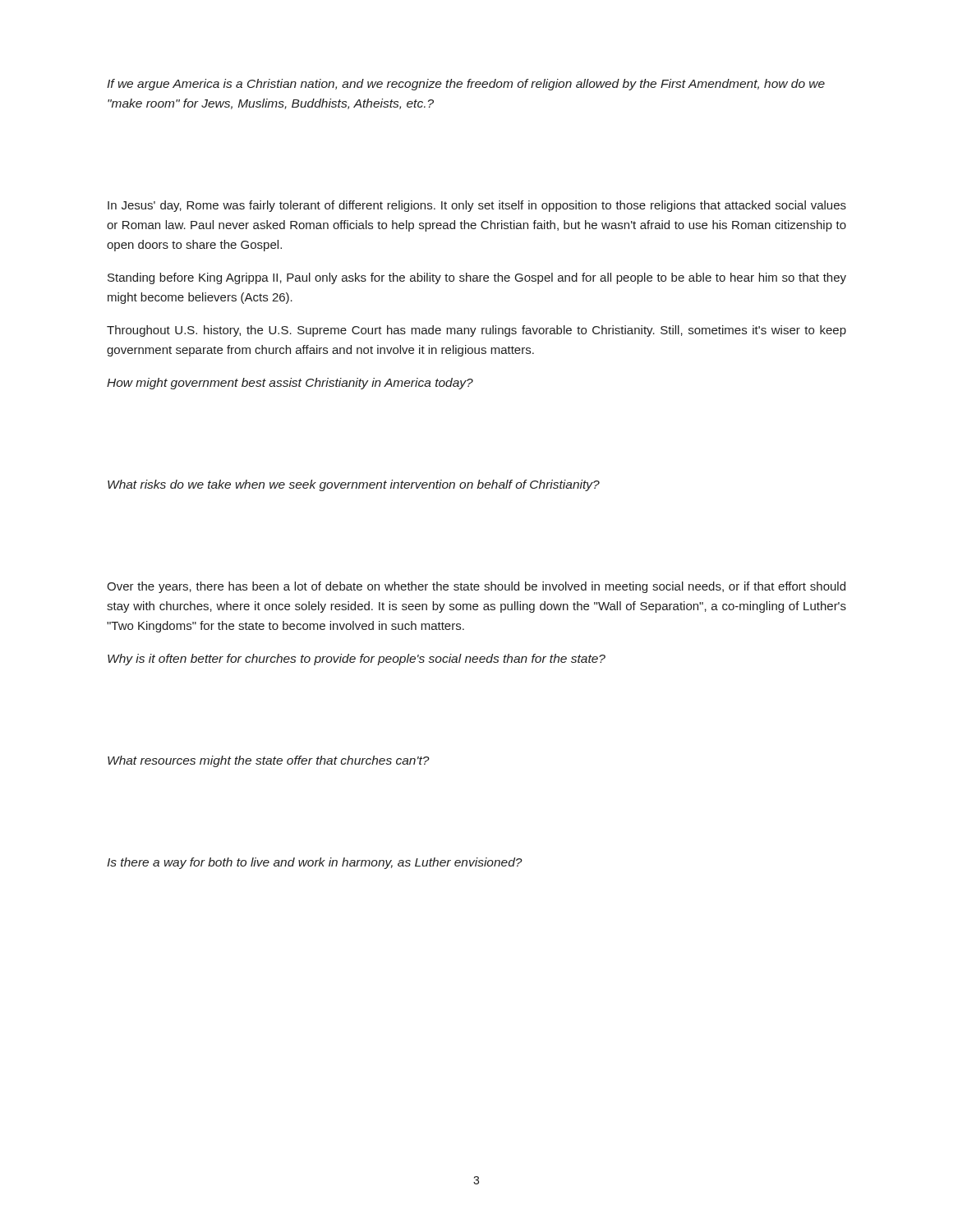The height and width of the screenshot is (1232, 953).
Task: Select the text block with the text "Over the years, there has"
Action: pos(476,606)
